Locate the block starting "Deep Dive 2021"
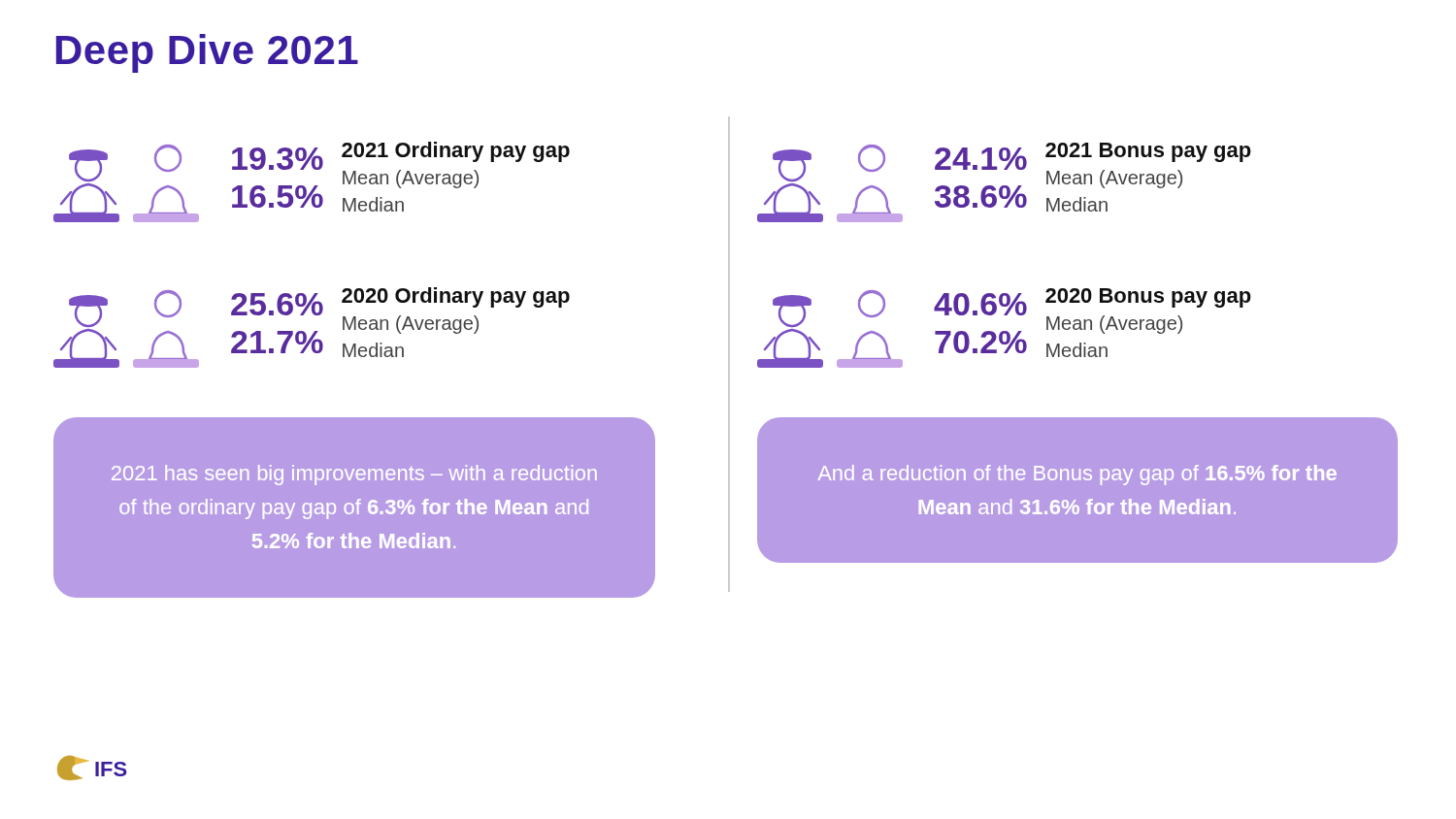1456x819 pixels. (206, 50)
